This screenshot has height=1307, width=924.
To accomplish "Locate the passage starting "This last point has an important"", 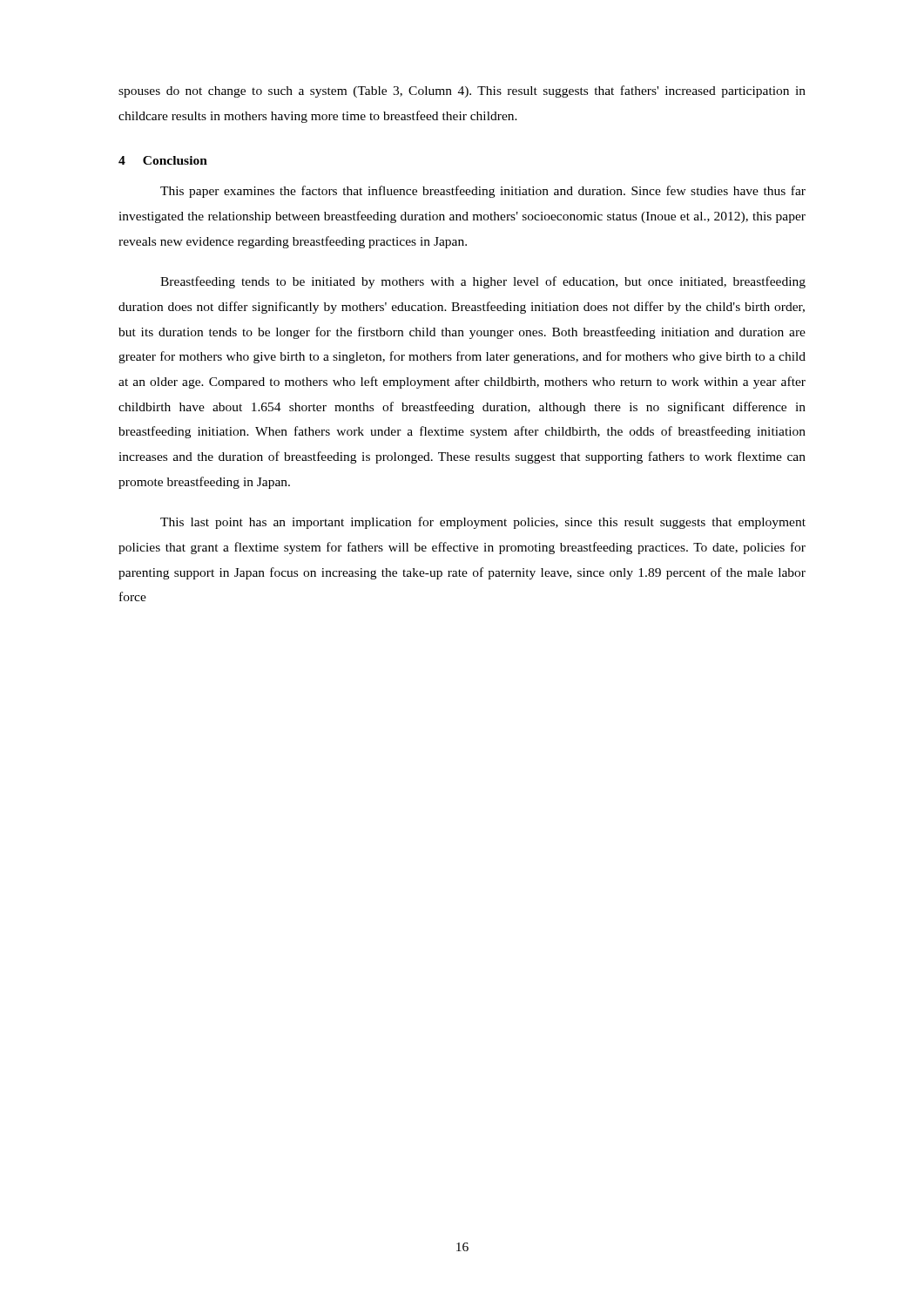I will pyautogui.click(x=462, y=559).
